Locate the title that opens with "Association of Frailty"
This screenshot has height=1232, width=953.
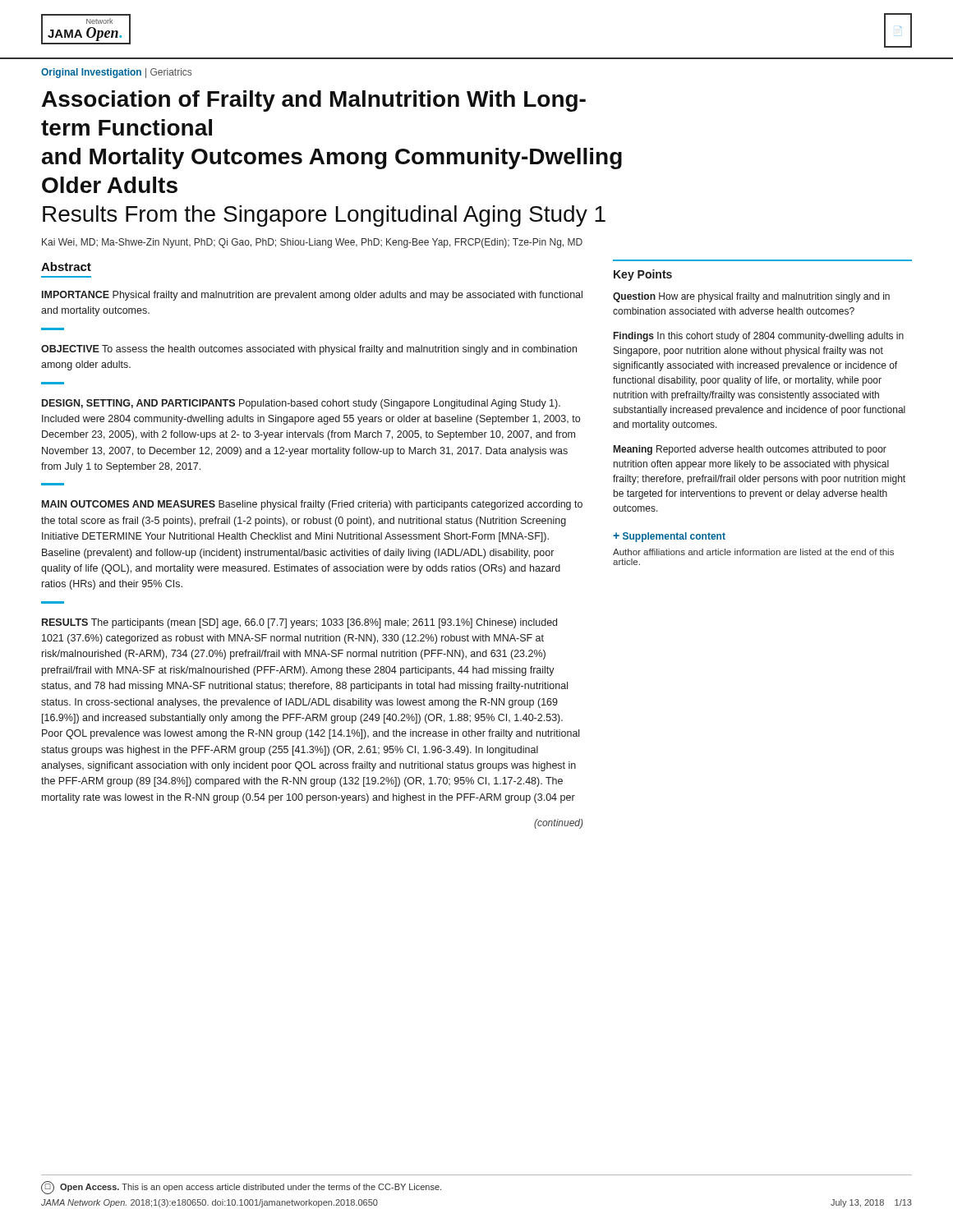pyautogui.click(x=332, y=142)
